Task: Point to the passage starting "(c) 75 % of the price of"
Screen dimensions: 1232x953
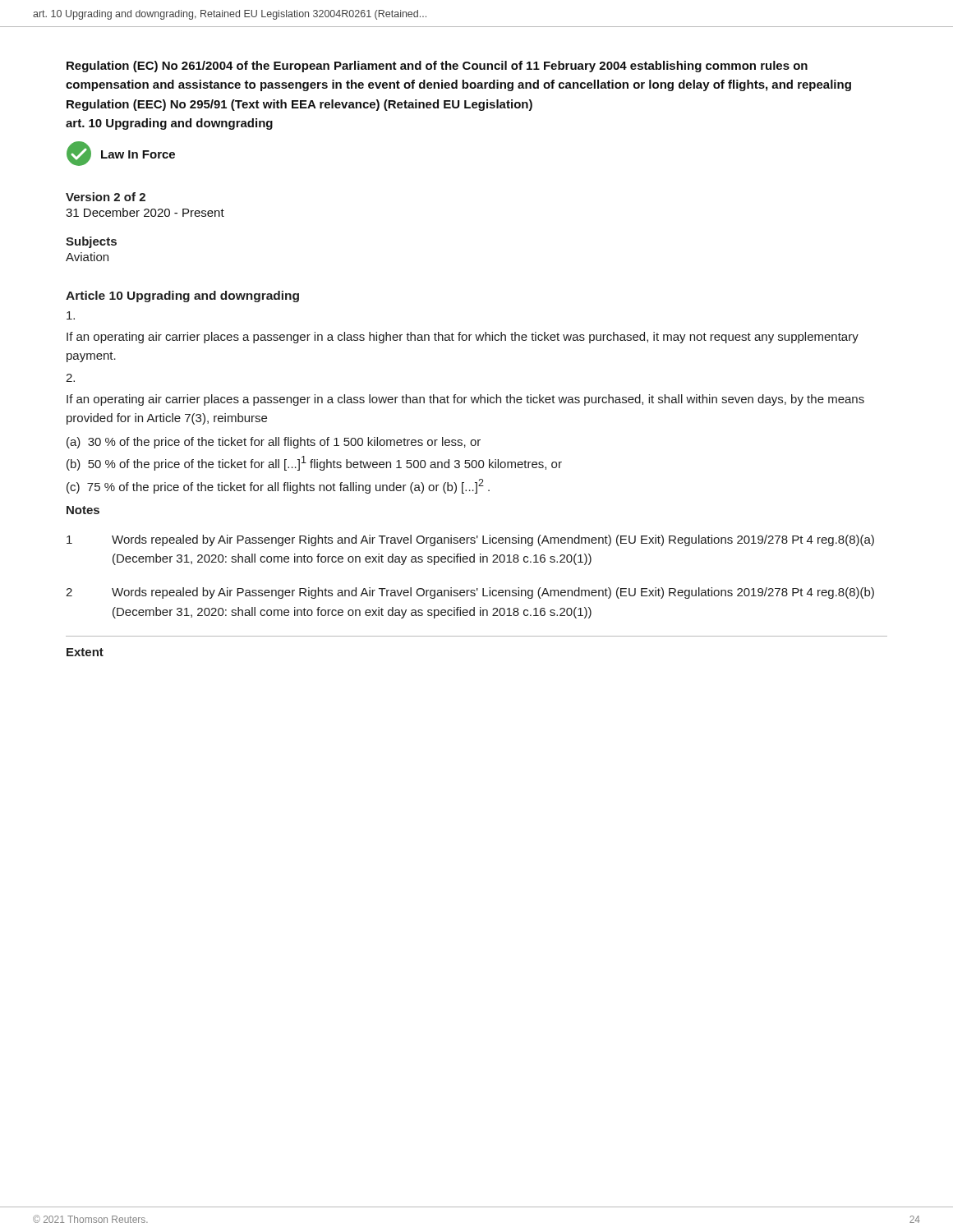Action: (278, 485)
